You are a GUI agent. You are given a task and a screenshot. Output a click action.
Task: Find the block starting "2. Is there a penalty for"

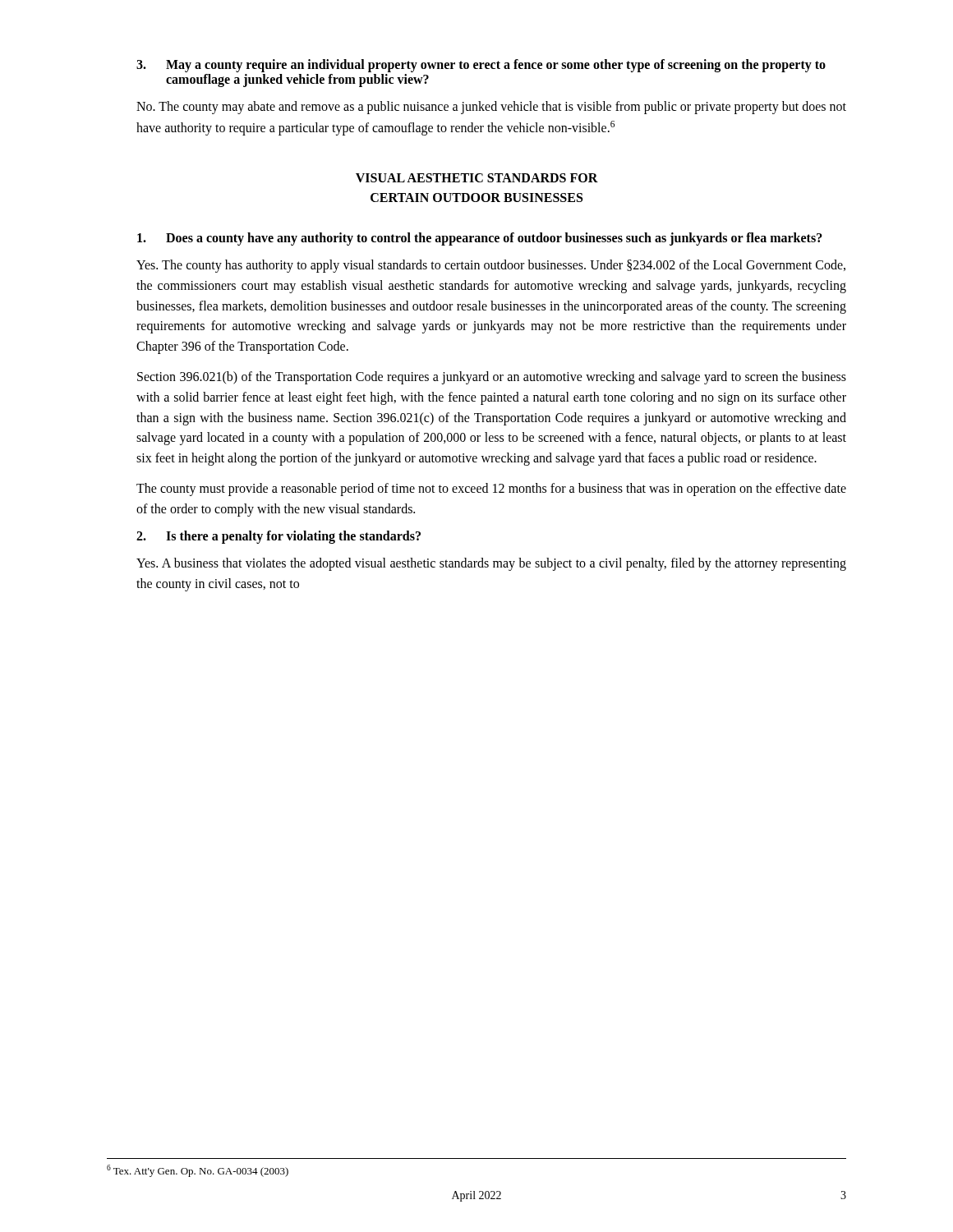[x=279, y=537]
